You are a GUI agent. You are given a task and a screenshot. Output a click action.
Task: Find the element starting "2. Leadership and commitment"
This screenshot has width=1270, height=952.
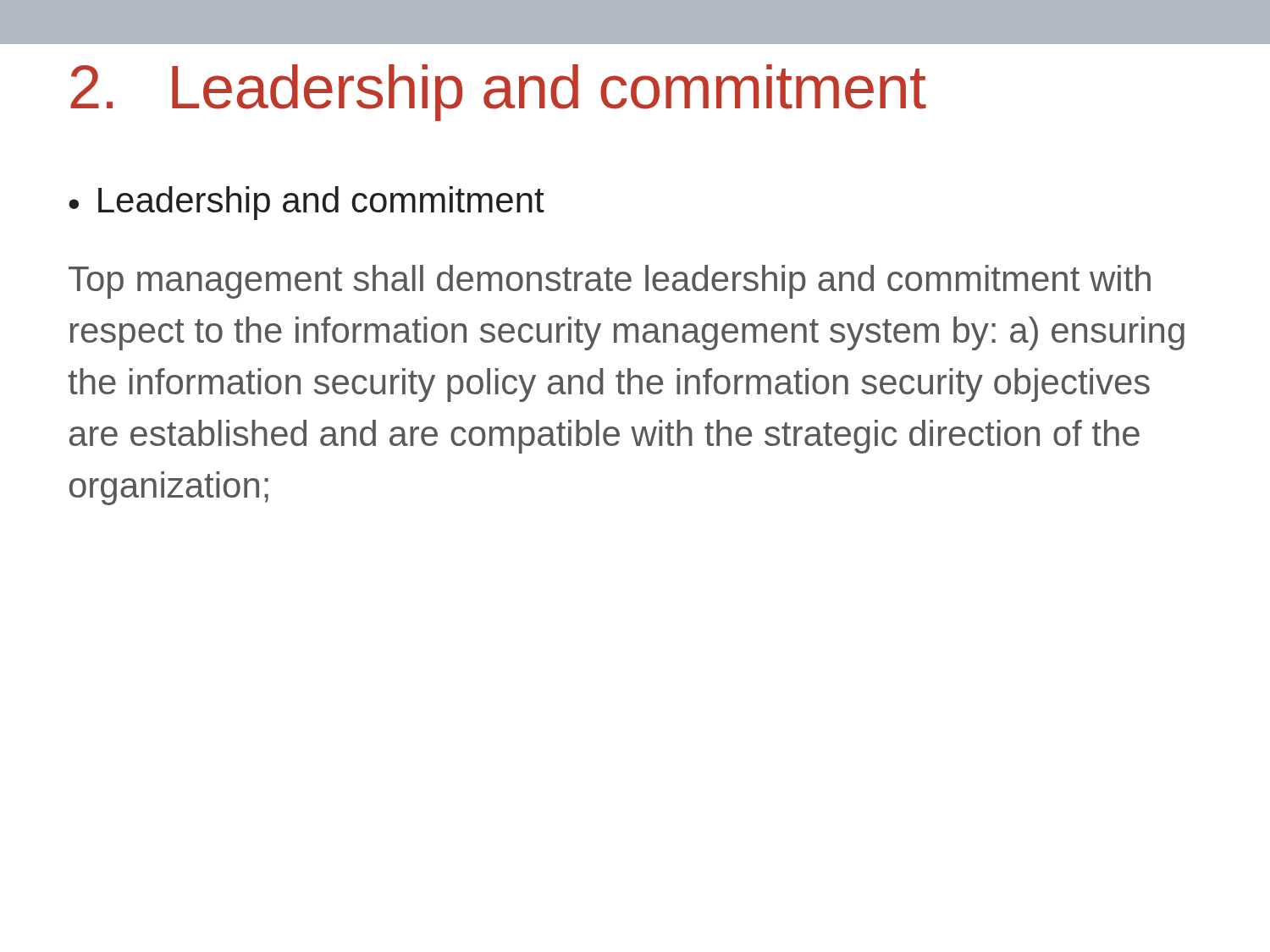[x=497, y=87]
